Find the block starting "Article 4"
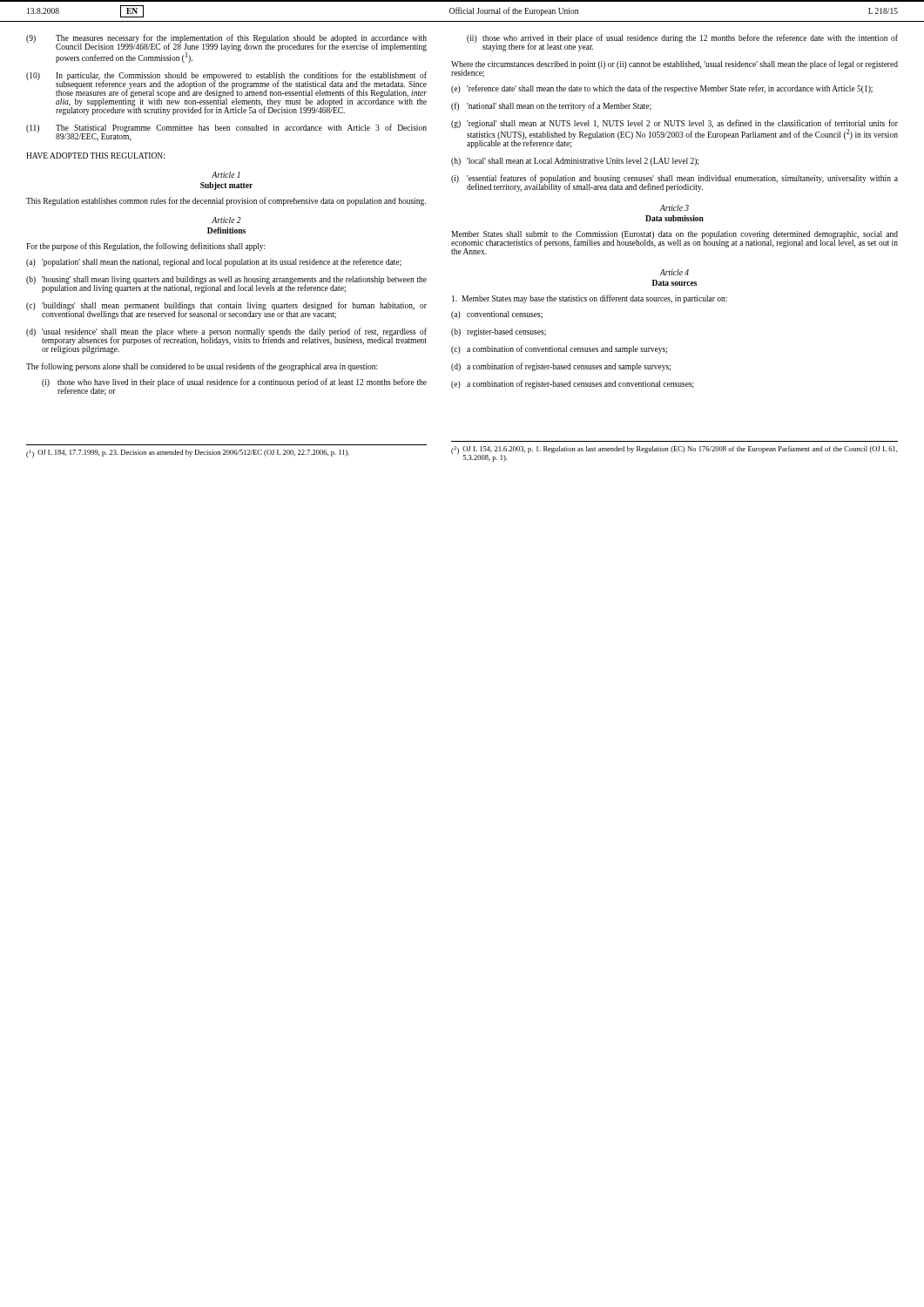 tap(674, 273)
